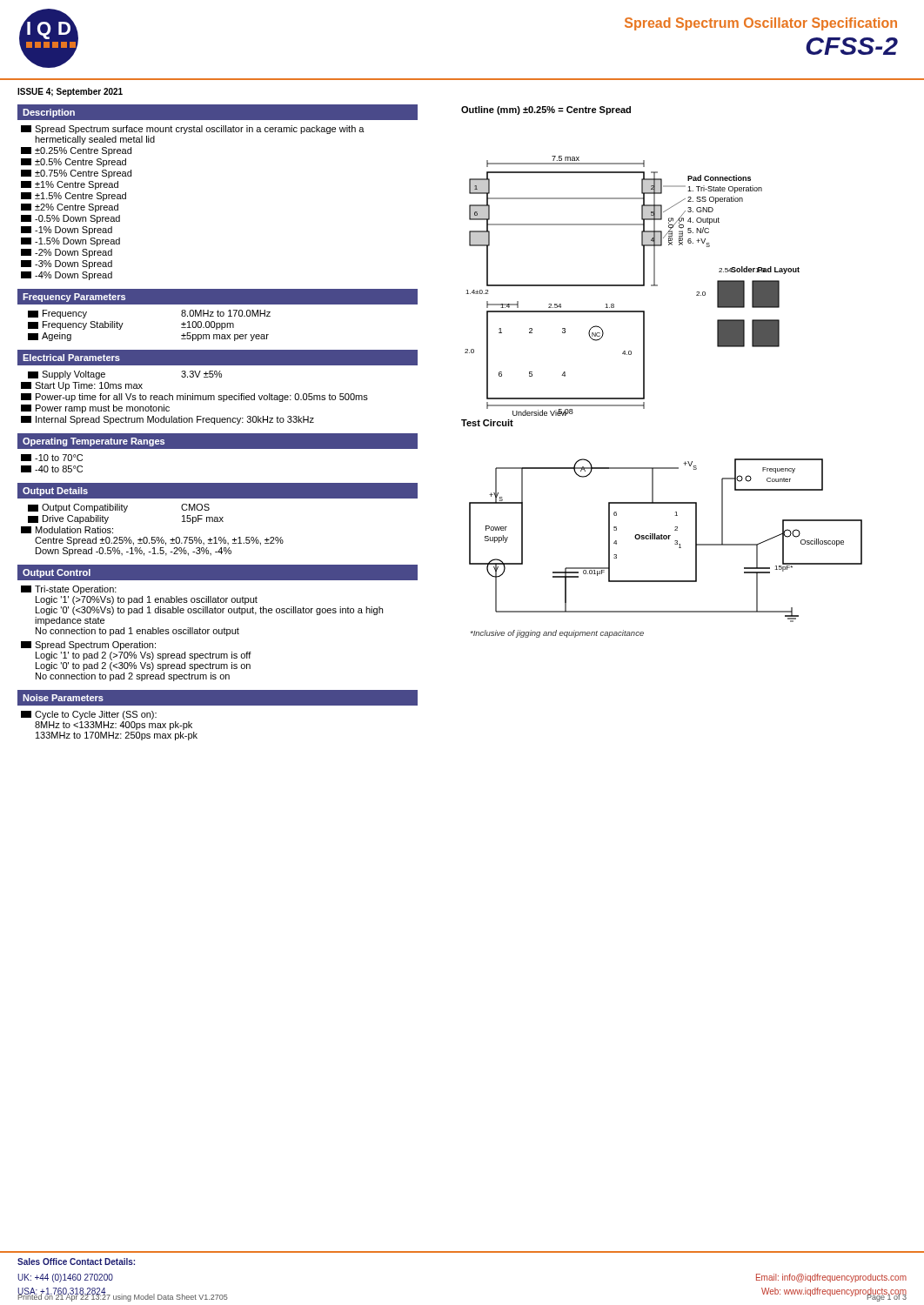Viewport: 924px width, 1305px height.
Task: Locate the region starting "Modulation Ratios: Centre Spread ±0.25%,"
Action: 152,540
